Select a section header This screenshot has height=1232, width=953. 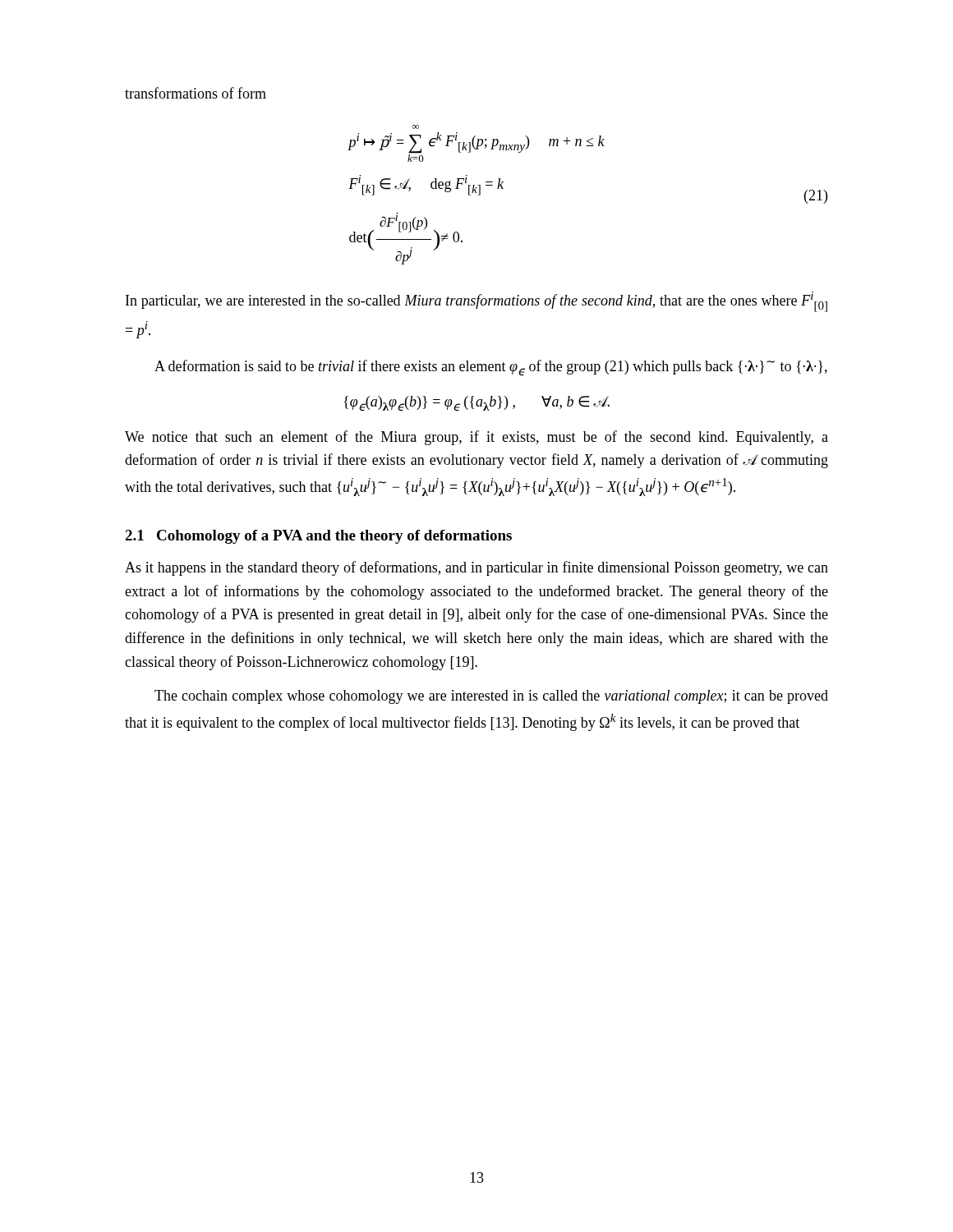[x=319, y=535]
